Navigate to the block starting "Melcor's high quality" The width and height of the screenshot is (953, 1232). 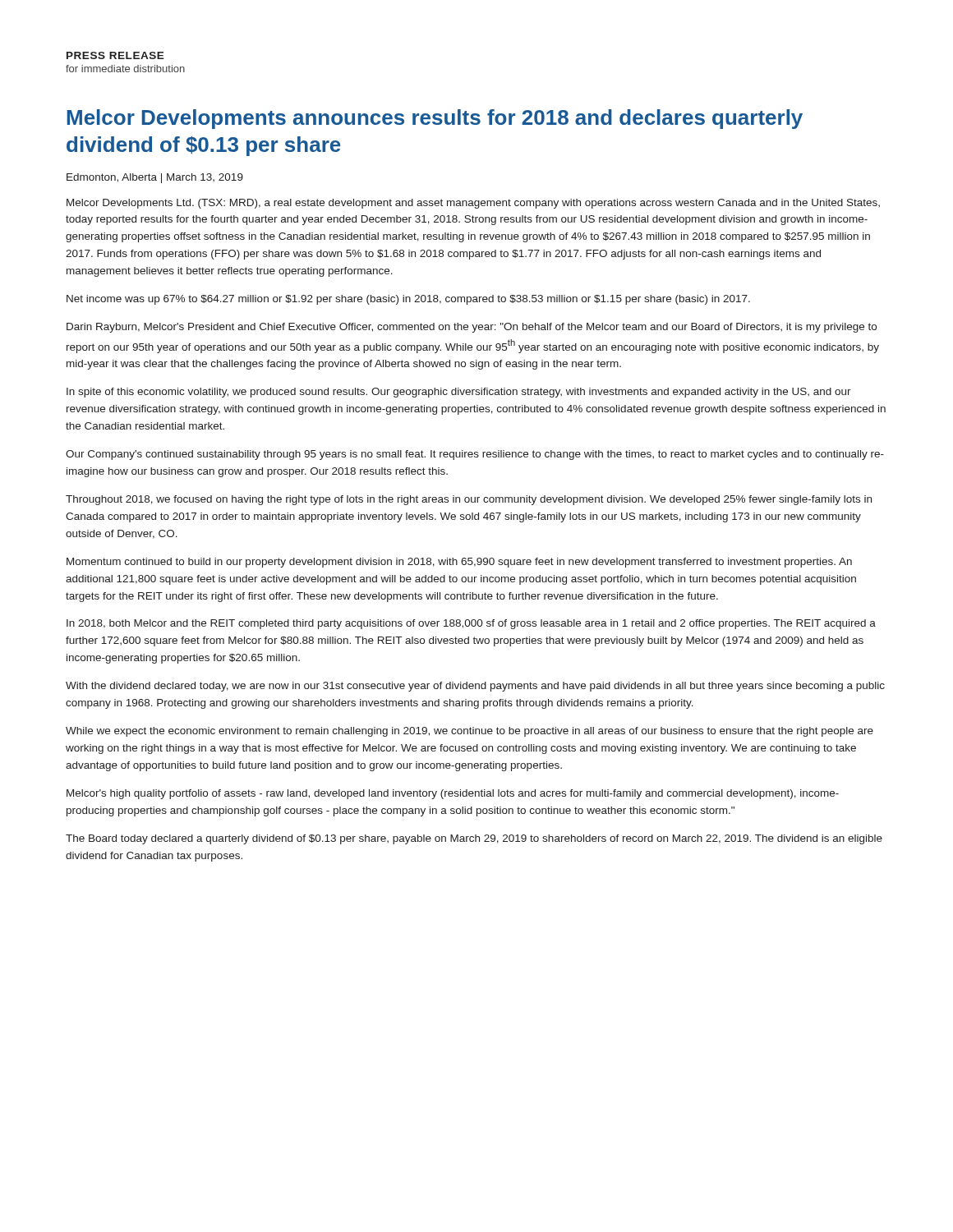click(452, 801)
